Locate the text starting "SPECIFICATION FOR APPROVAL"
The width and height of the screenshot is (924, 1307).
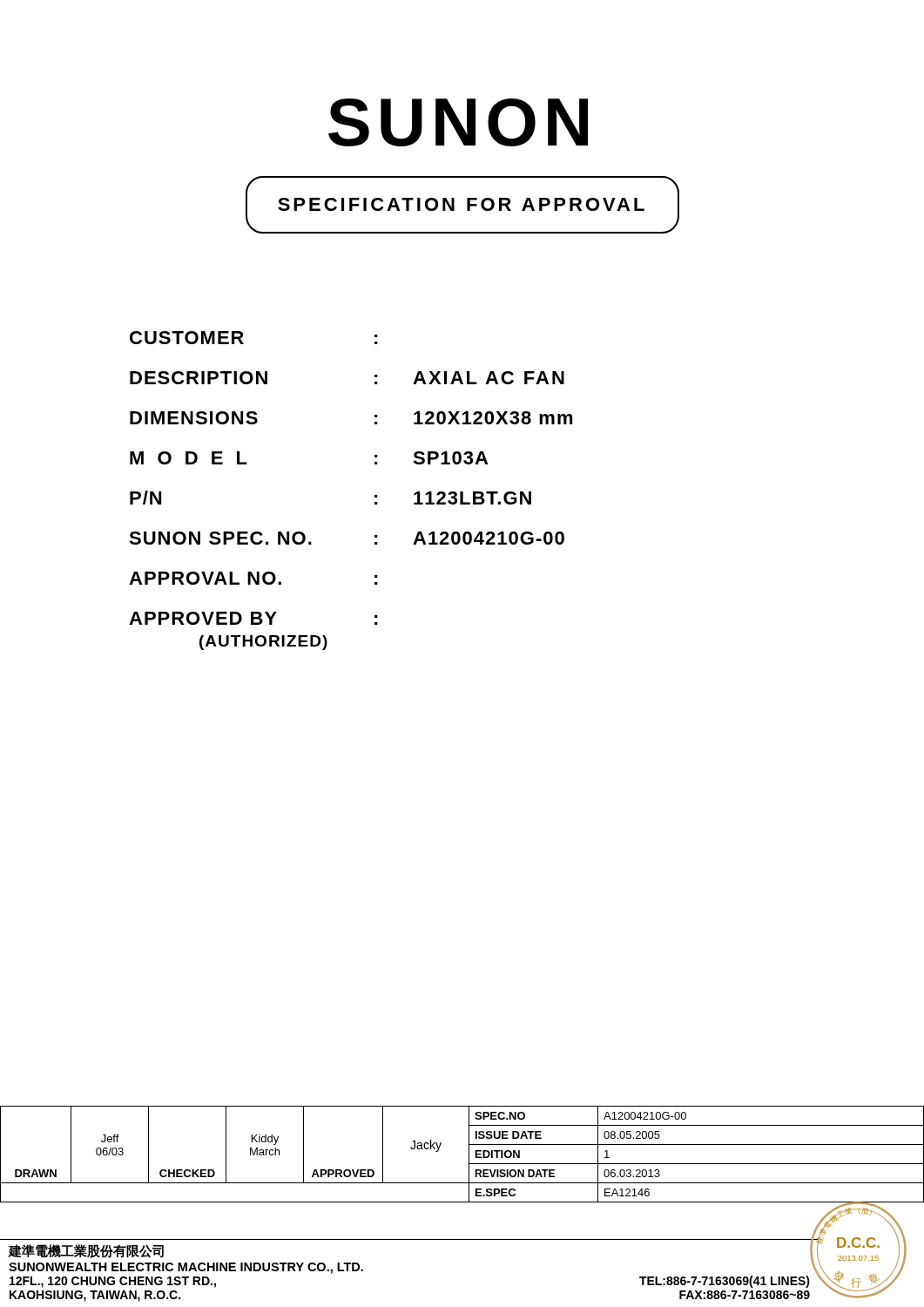tap(462, 204)
